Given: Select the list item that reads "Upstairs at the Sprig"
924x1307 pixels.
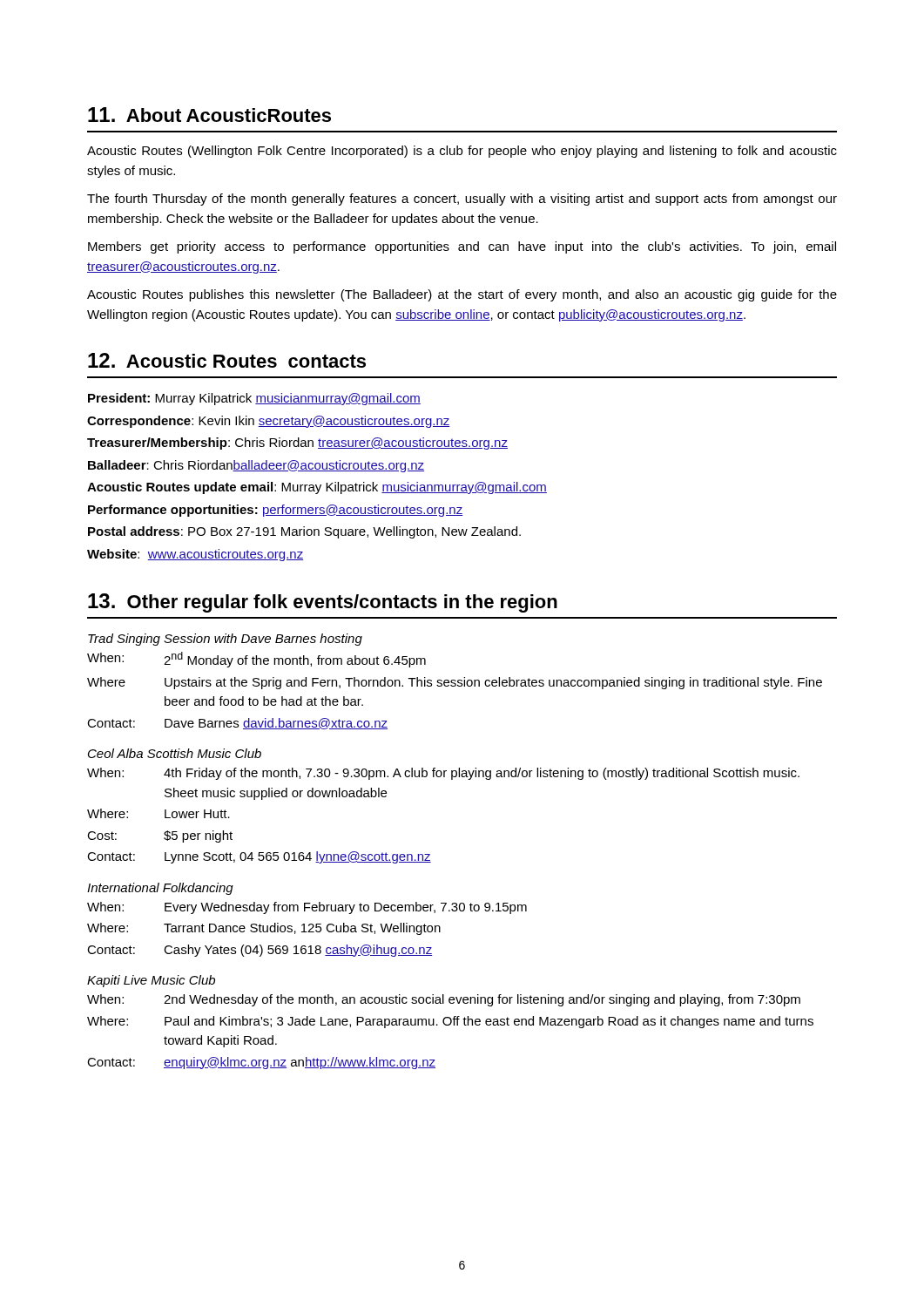Looking at the screenshot, I should tap(493, 691).
